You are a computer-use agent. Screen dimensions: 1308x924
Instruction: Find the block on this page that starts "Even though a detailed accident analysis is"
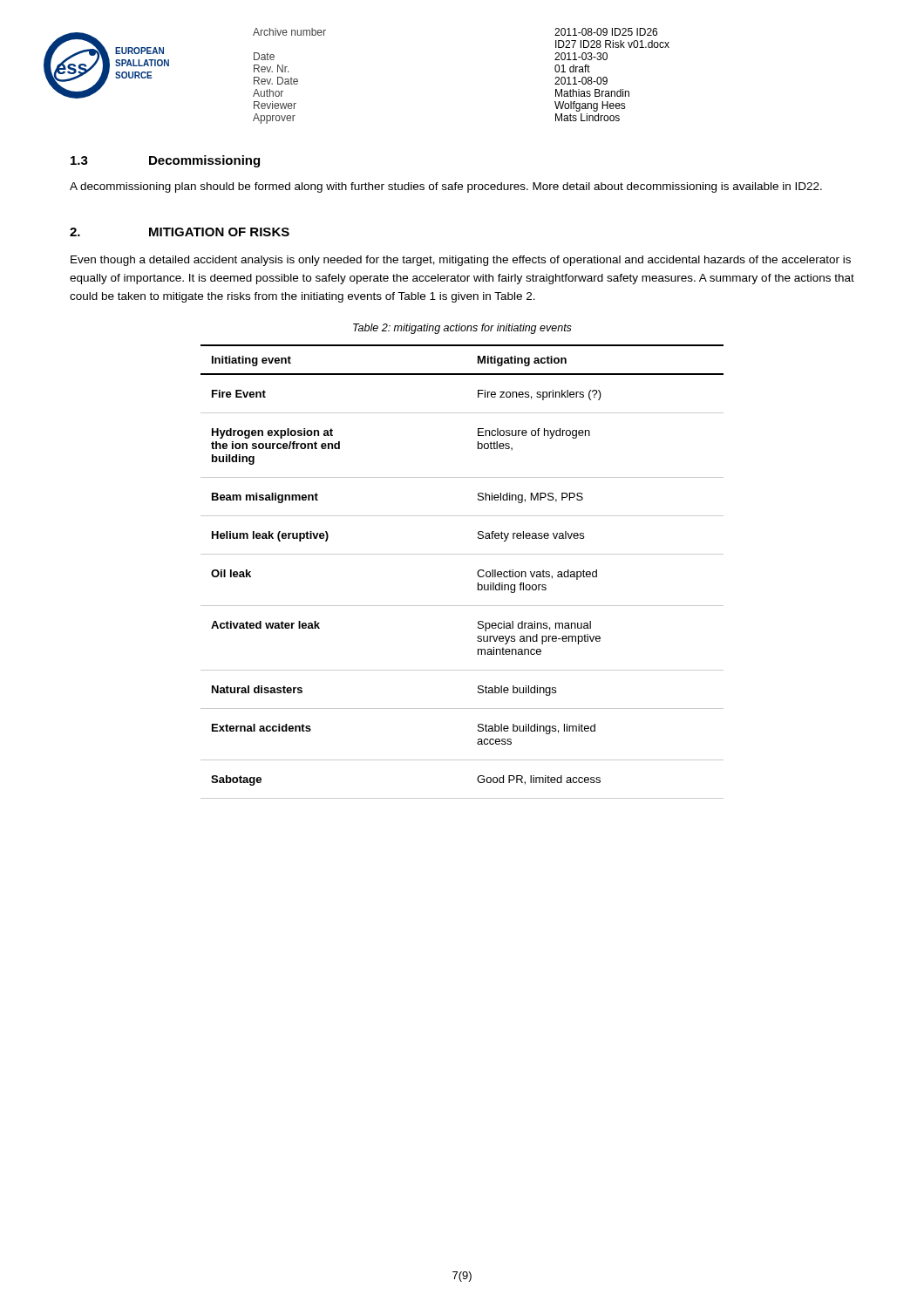click(462, 278)
